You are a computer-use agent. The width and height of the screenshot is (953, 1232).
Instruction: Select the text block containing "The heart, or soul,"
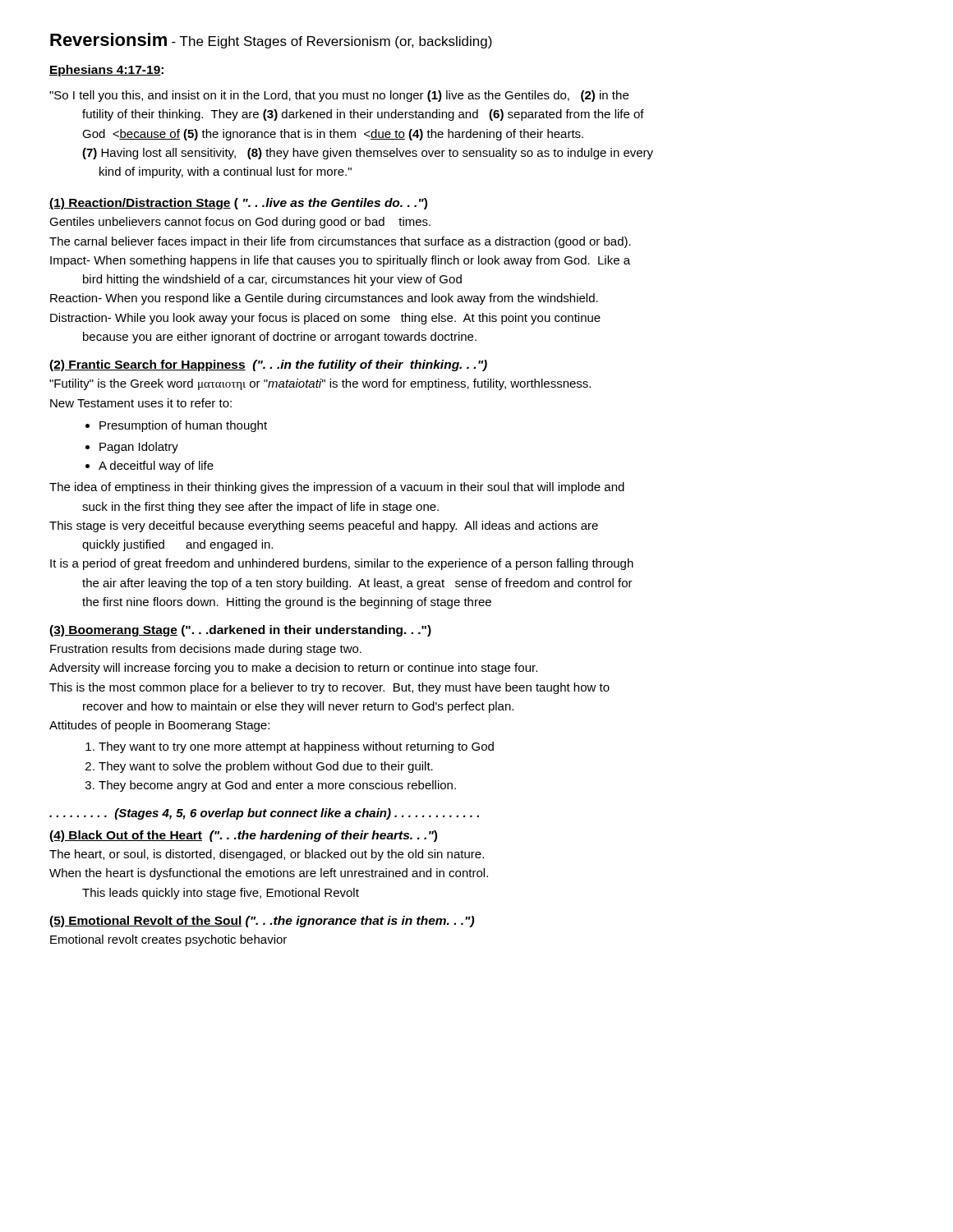[x=476, y=873]
